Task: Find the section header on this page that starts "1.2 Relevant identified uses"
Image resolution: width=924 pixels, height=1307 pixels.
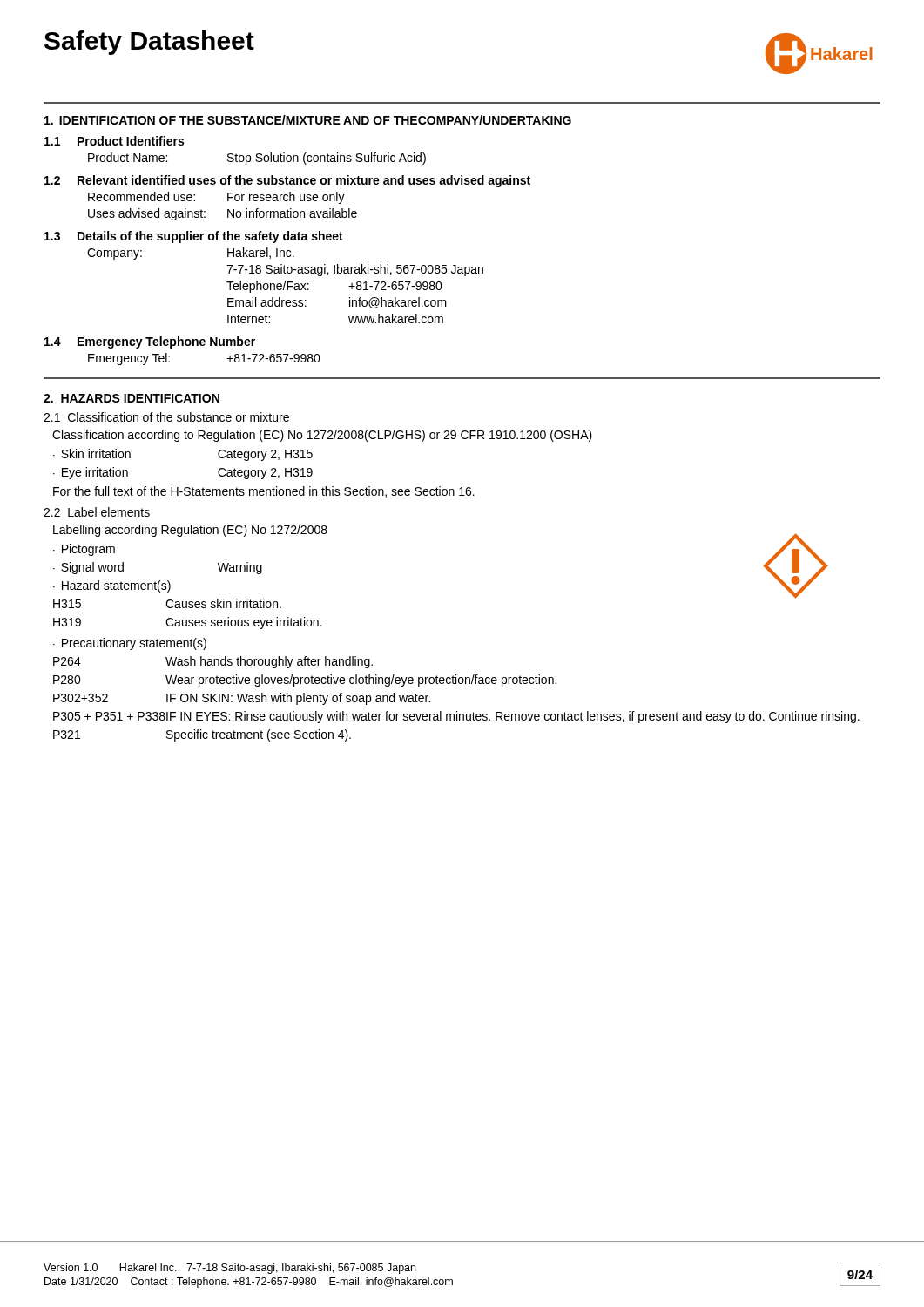Action: [x=287, y=180]
